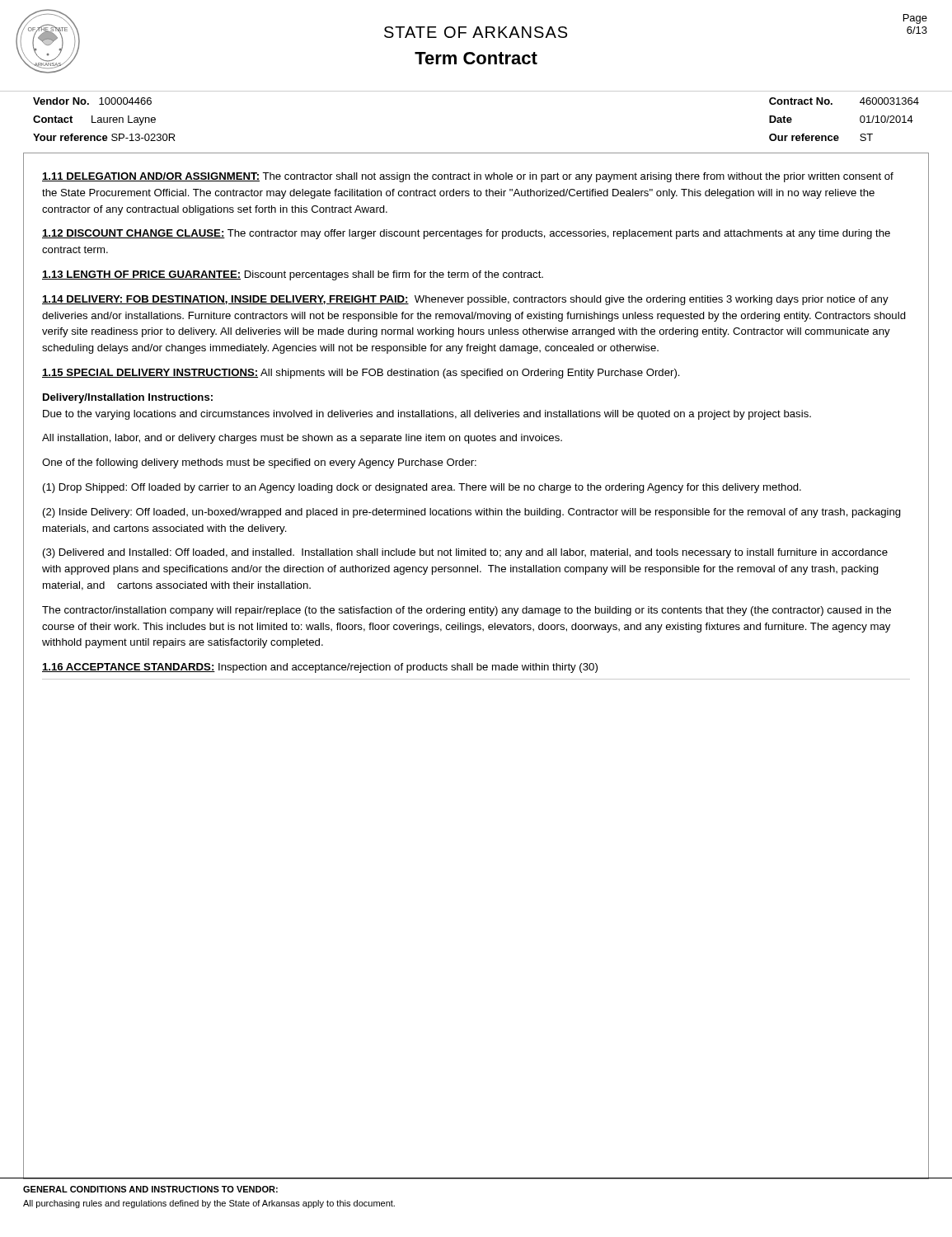This screenshot has width=952, height=1237.
Task: Select the region starting "14 DELIVERY: FOB"
Action: (x=476, y=324)
